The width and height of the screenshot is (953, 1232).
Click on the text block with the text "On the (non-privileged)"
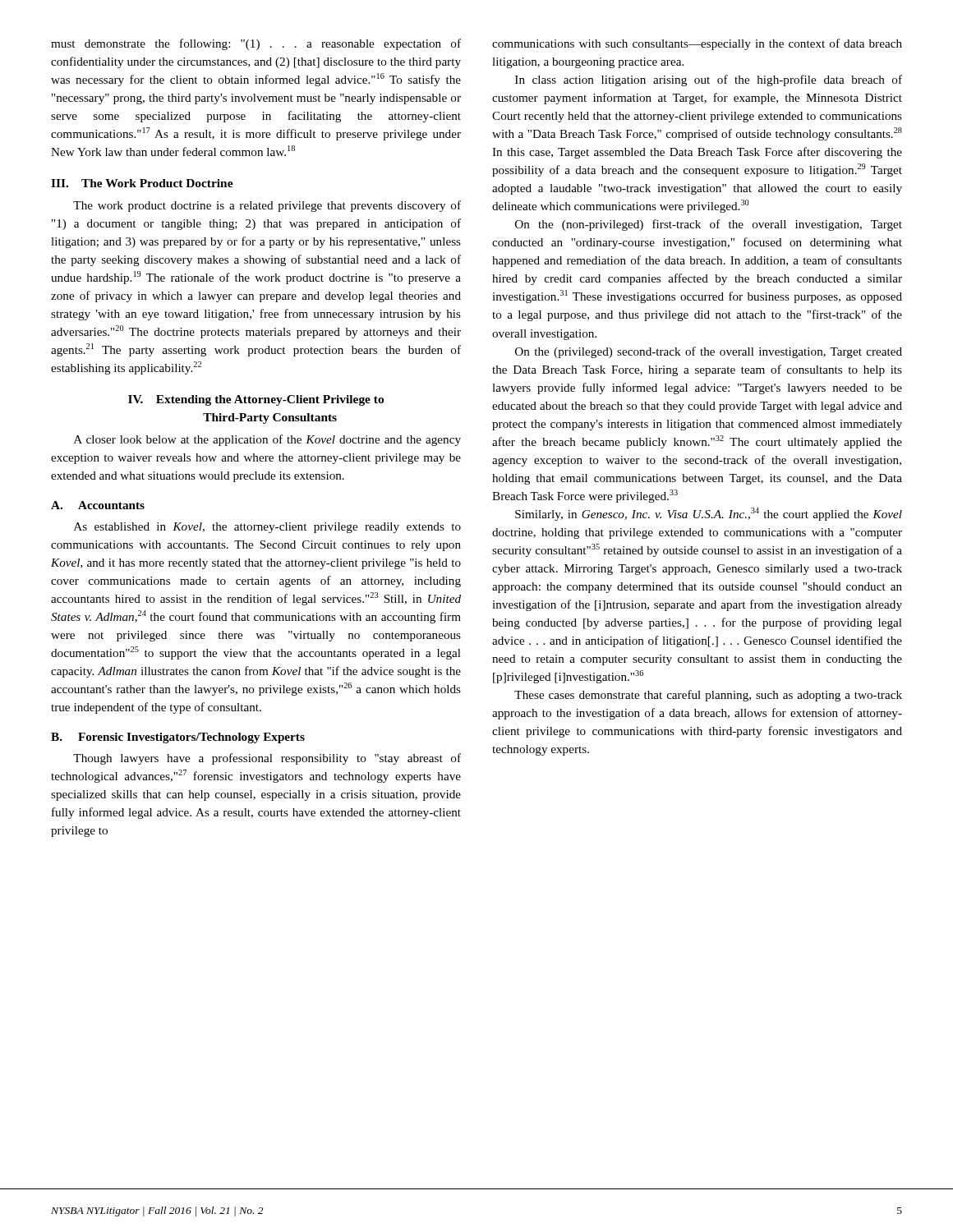click(x=697, y=279)
